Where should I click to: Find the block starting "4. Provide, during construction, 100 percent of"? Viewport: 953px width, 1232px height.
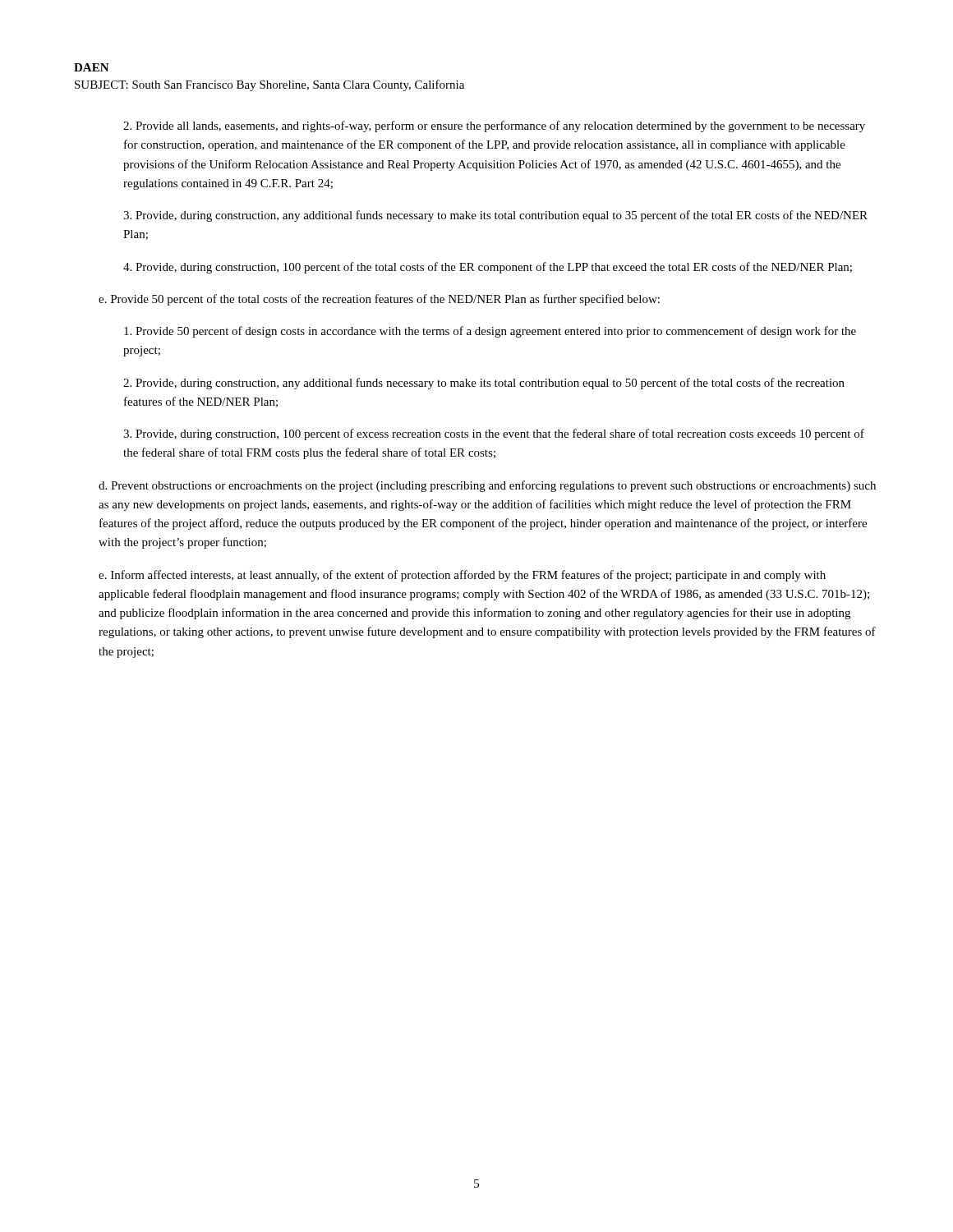click(488, 267)
